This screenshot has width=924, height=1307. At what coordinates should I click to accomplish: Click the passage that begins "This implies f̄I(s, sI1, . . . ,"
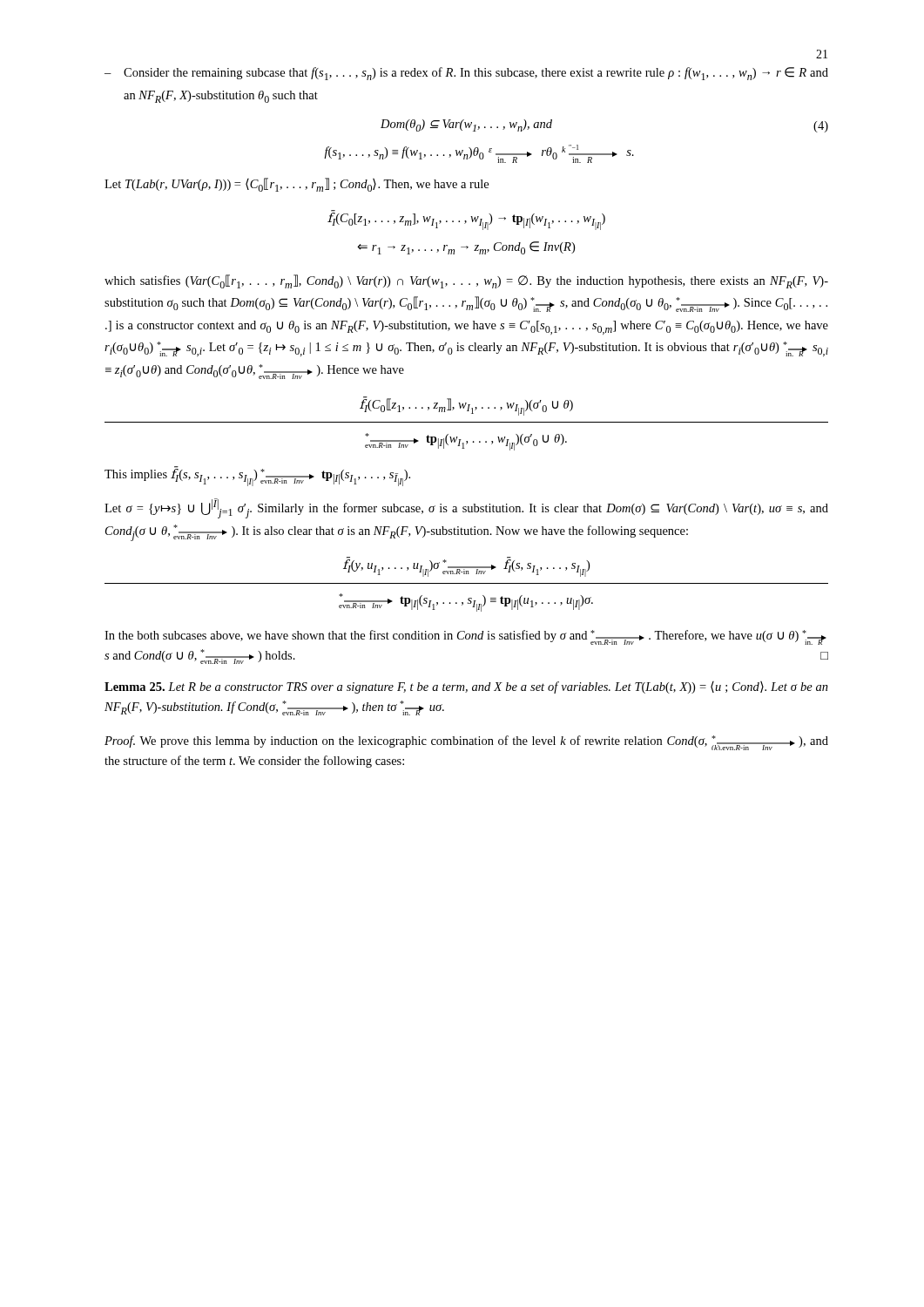point(466,504)
